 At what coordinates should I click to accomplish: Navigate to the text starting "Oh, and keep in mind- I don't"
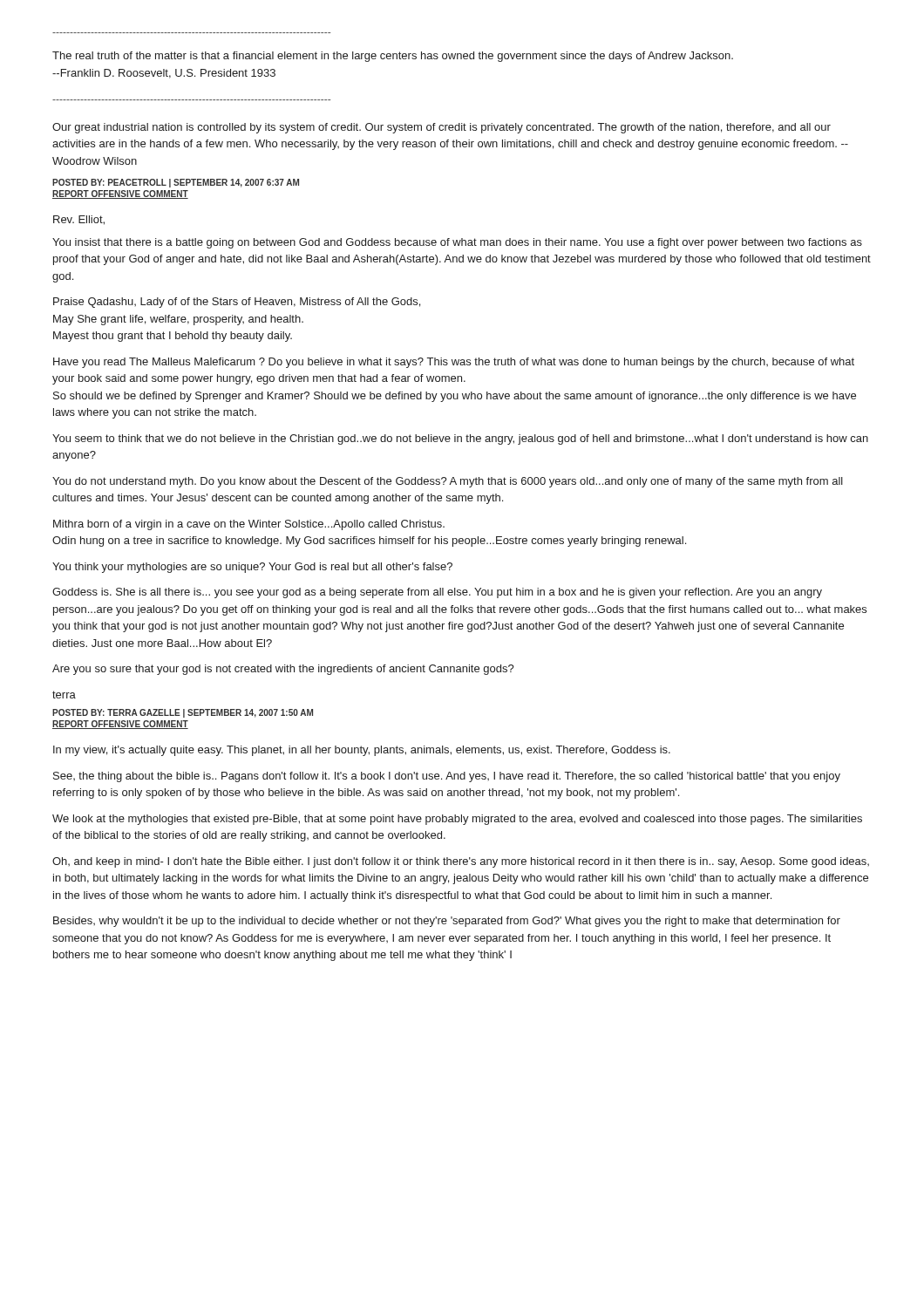[461, 878]
